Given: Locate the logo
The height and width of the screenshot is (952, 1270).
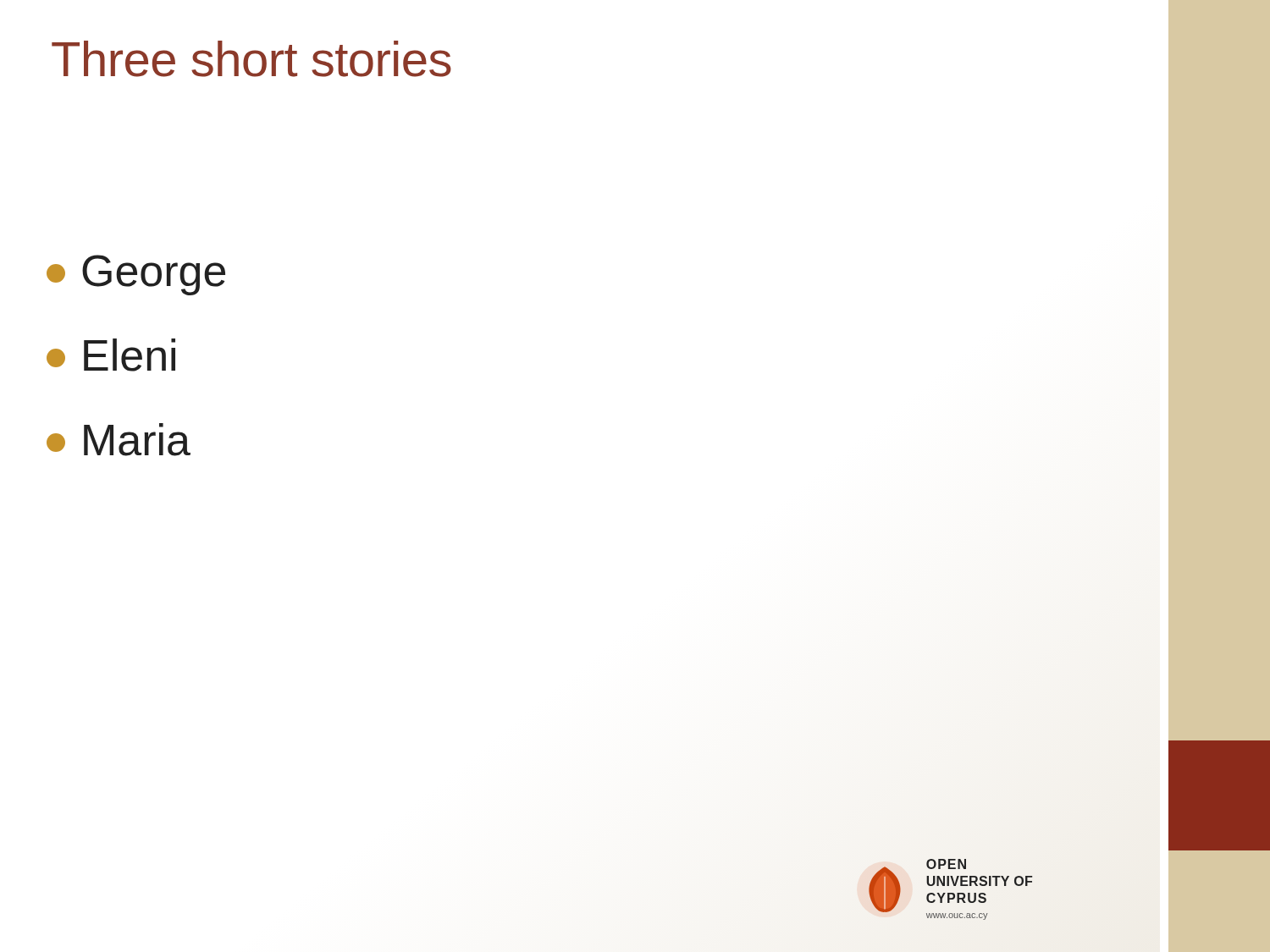Looking at the screenshot, I should pyautogui.click(x=944, y=889).
